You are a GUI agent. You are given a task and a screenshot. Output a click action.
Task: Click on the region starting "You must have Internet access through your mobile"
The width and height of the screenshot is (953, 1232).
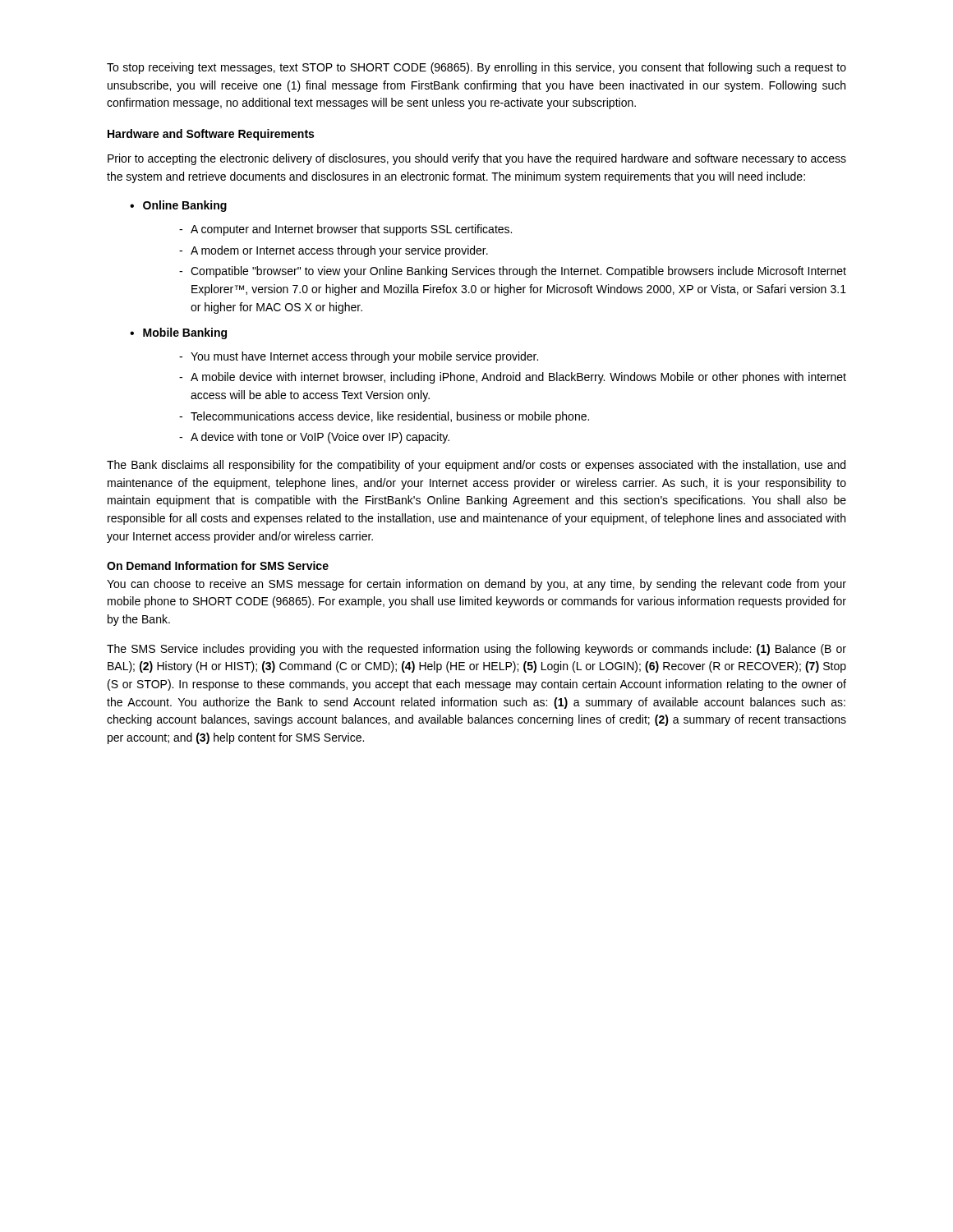[x=365, y=356]
